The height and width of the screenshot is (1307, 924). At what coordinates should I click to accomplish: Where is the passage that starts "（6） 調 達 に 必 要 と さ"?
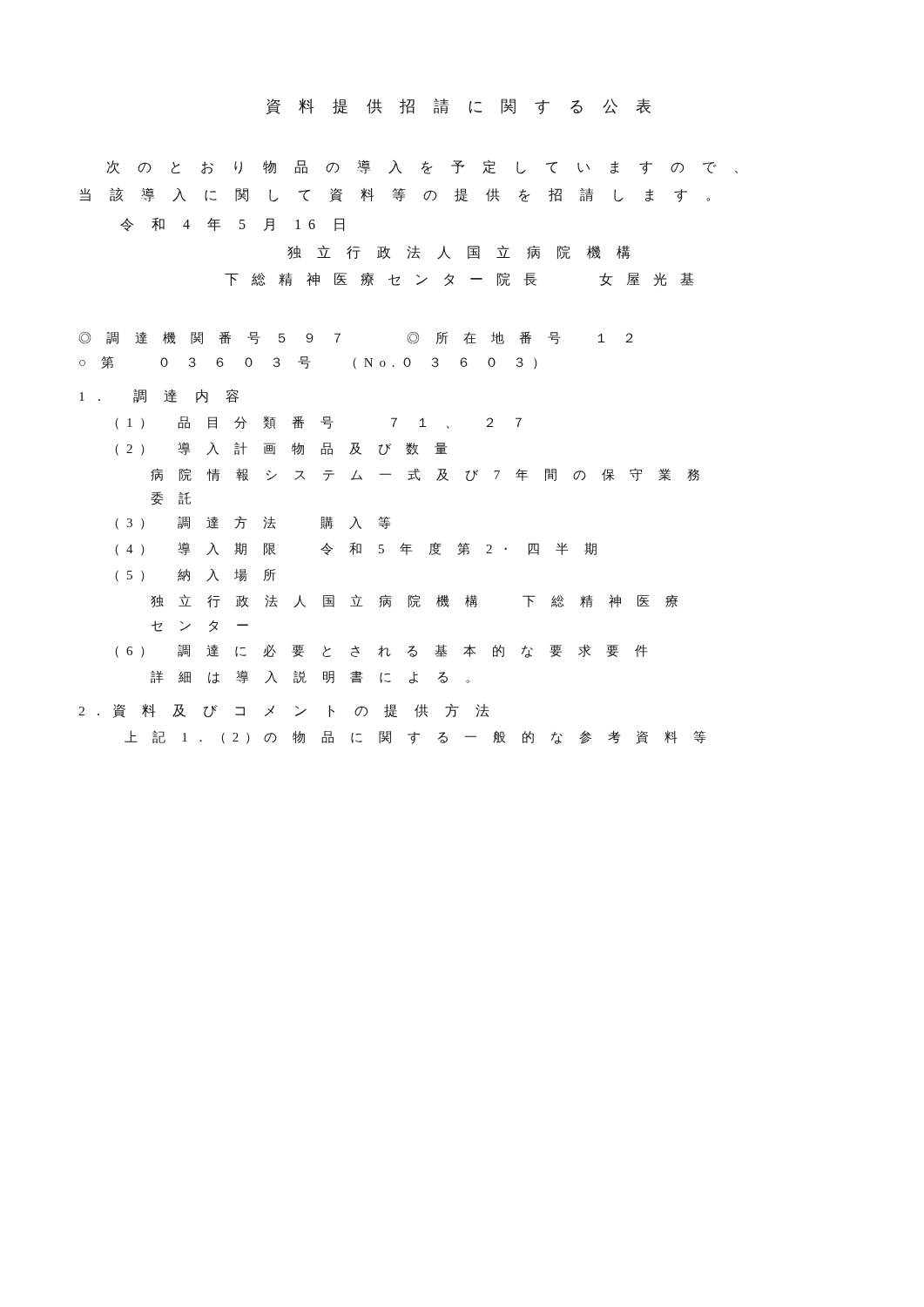tap(381, 651)
